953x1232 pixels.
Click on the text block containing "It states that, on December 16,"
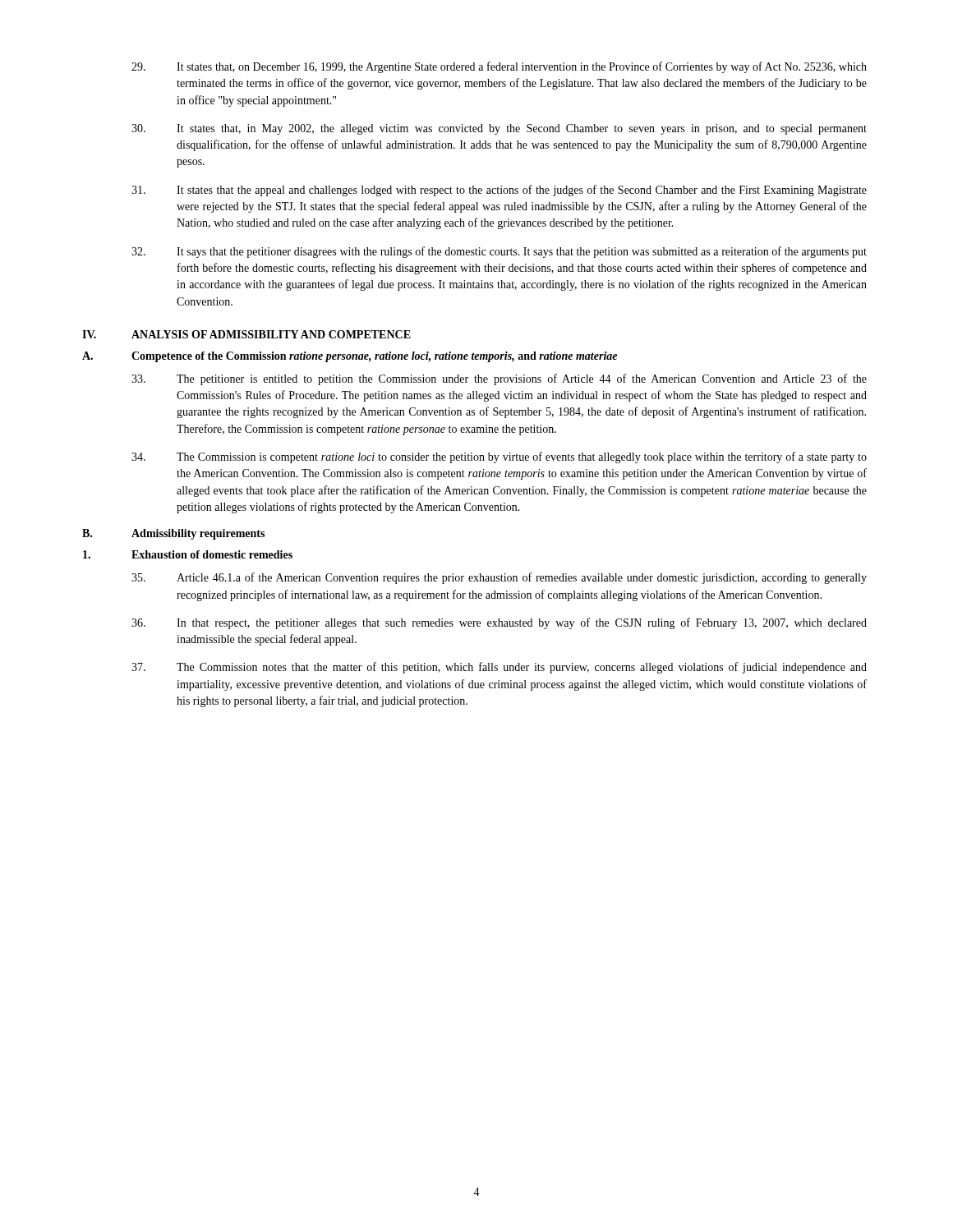[499, 84]
